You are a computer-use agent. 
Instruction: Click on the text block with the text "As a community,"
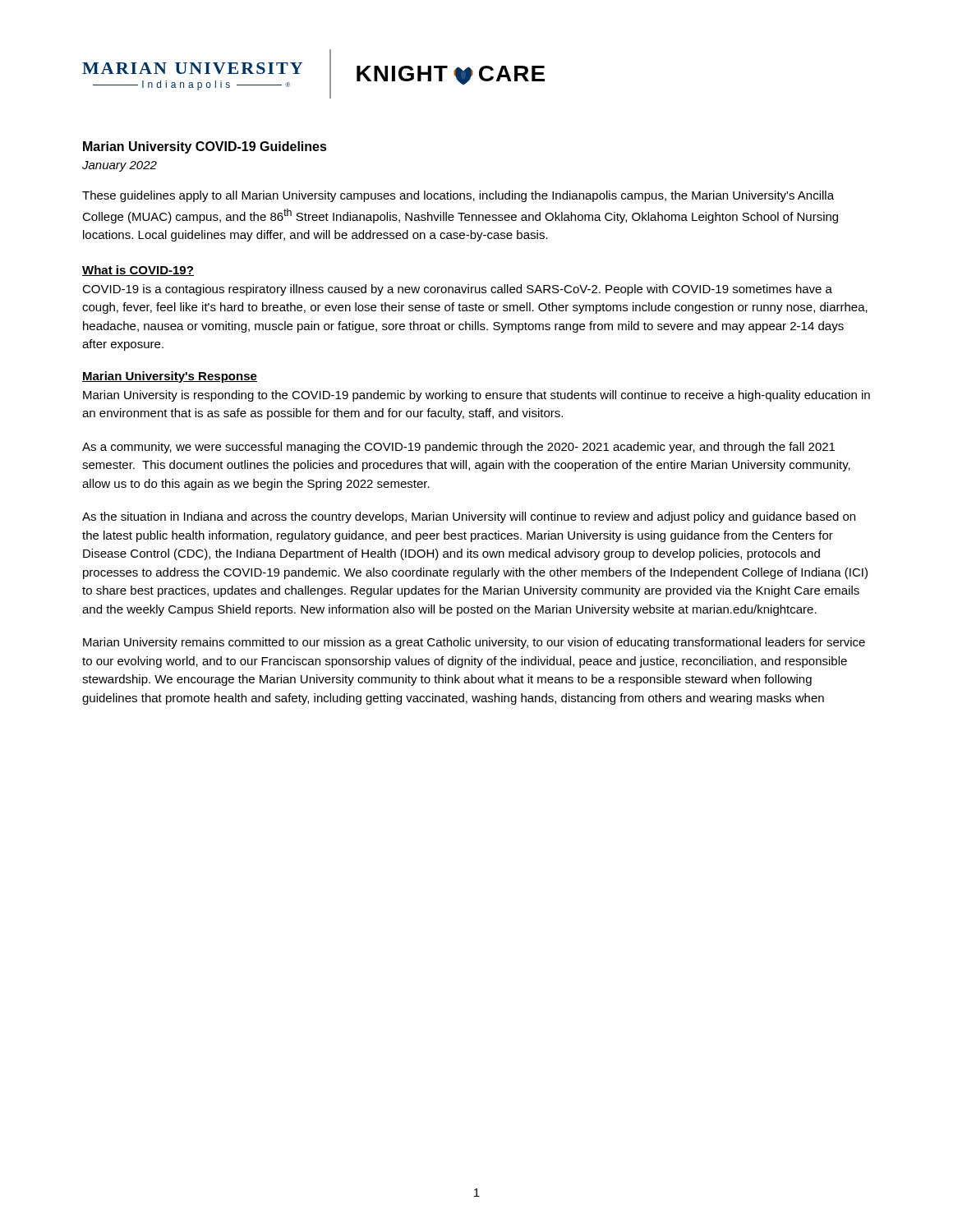[x=467, y=464]
